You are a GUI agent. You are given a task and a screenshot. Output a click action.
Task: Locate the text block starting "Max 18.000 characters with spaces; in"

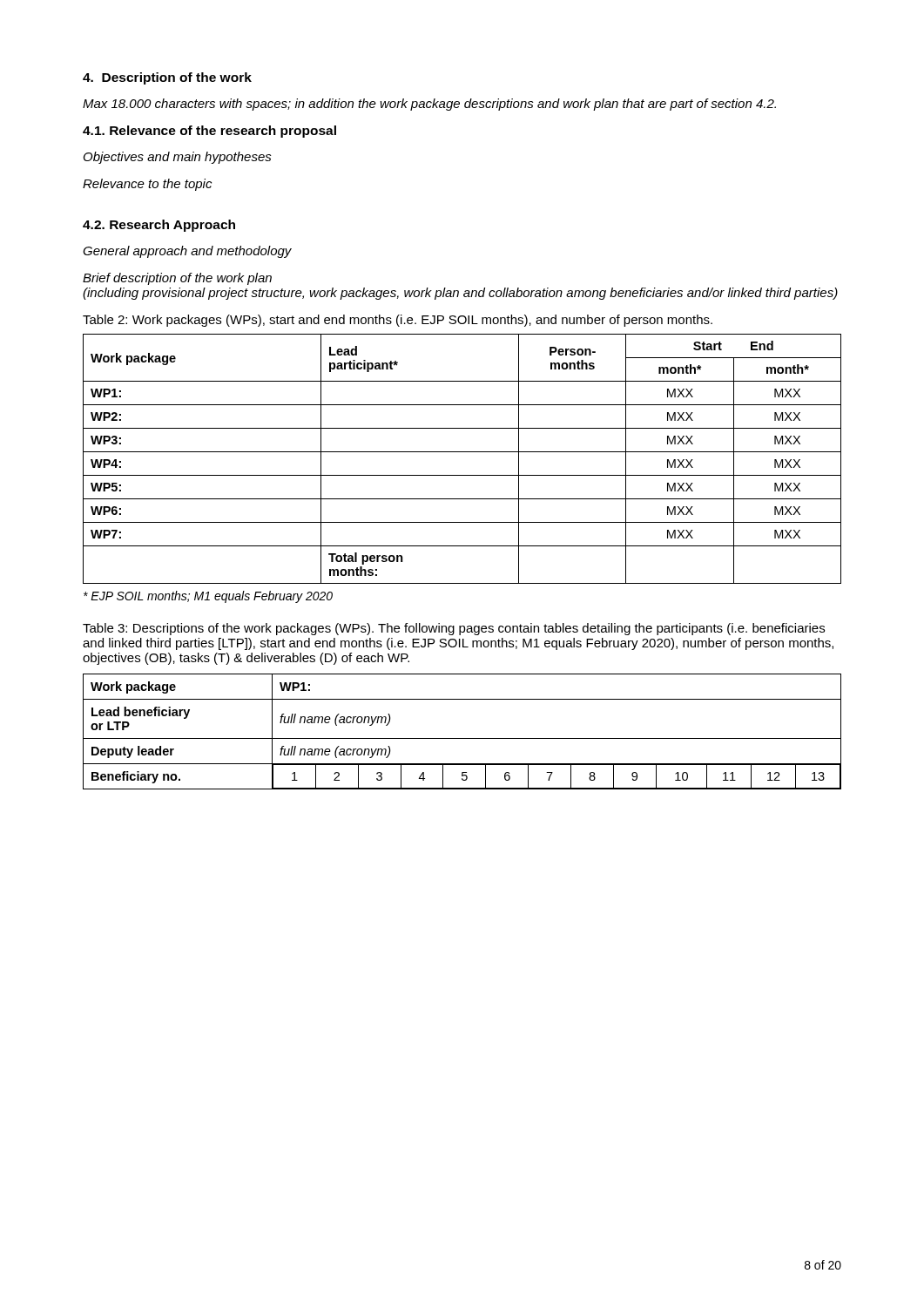coord(430,103)
